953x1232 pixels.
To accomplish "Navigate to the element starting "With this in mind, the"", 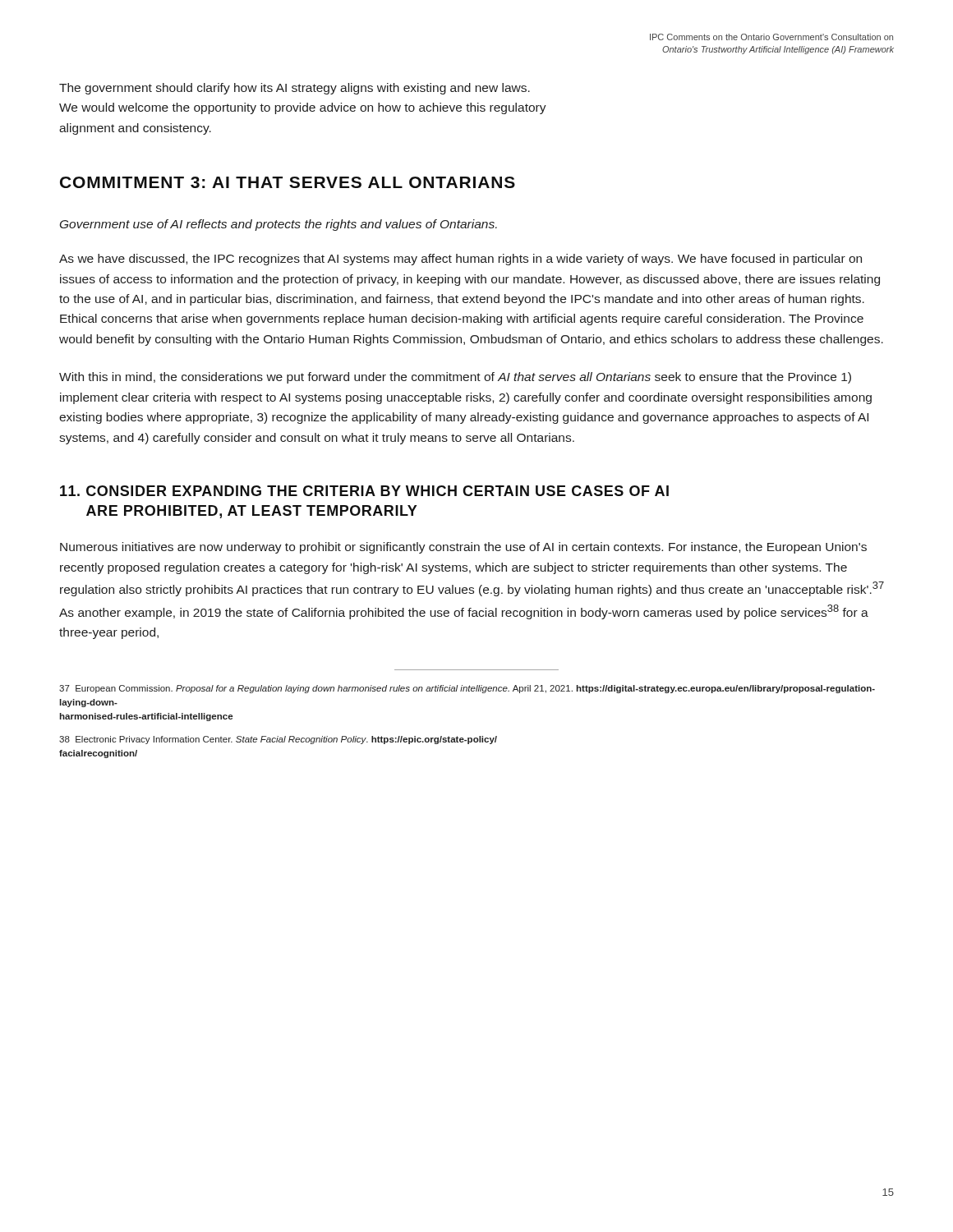I will coord(466,407).
